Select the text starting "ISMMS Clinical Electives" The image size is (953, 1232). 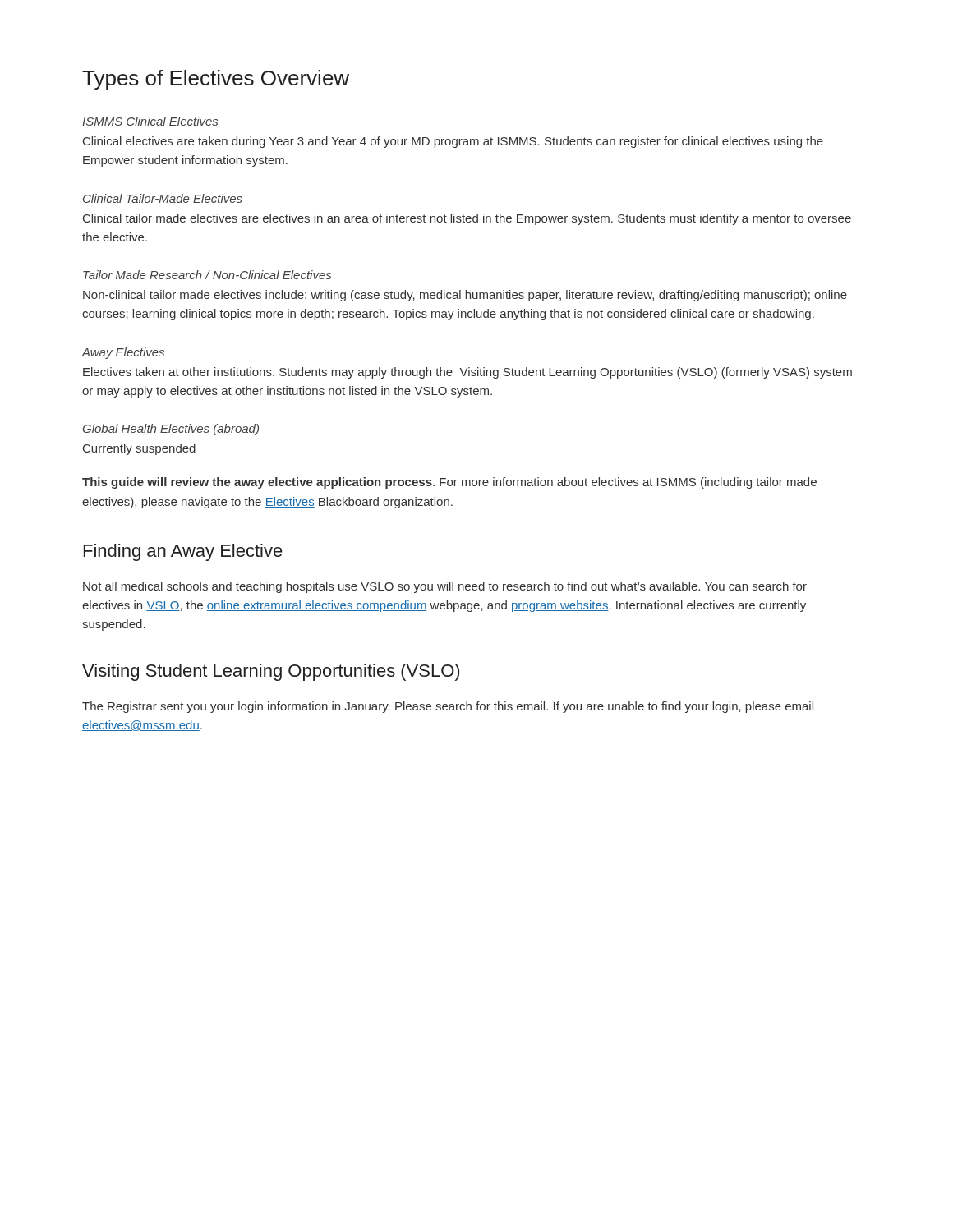point(150,121)
